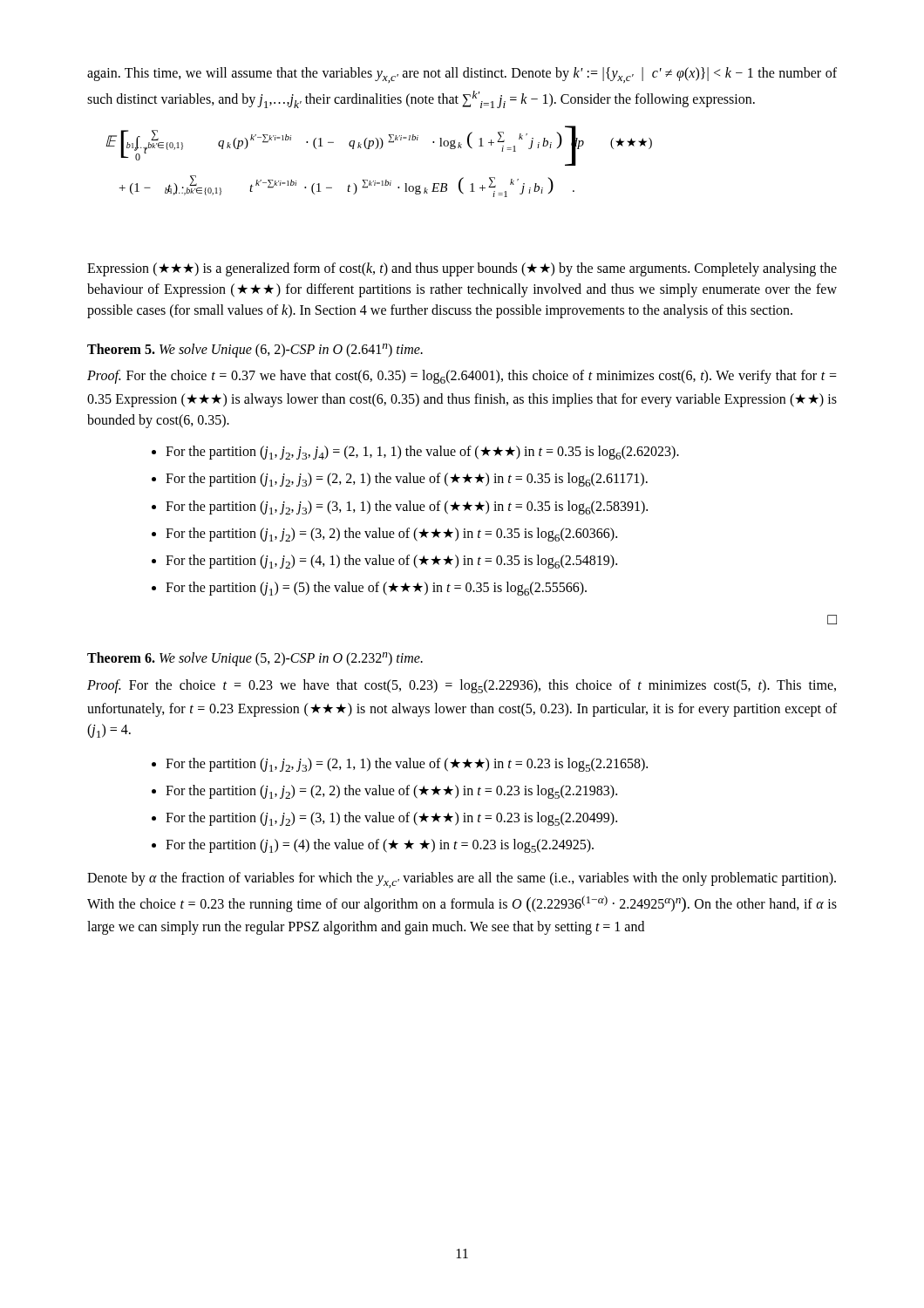Viewport: 924px width, 1308px height.
Task: Where is the passage that starts "Proof. For the choice t = 0.37"?
Action: point(462,398)
